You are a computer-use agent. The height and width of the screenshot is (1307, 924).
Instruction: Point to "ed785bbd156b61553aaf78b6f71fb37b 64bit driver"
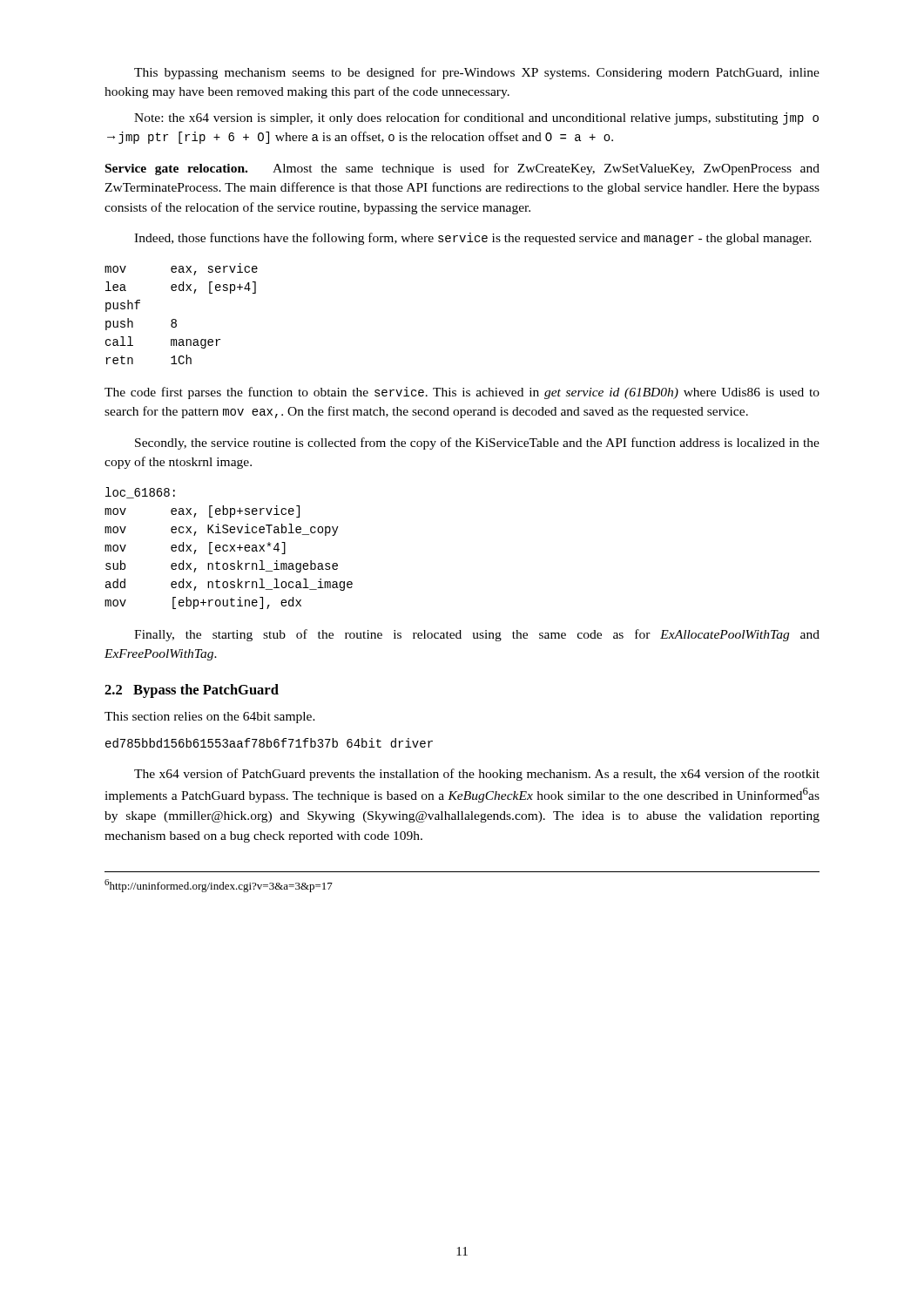(269, 743)
